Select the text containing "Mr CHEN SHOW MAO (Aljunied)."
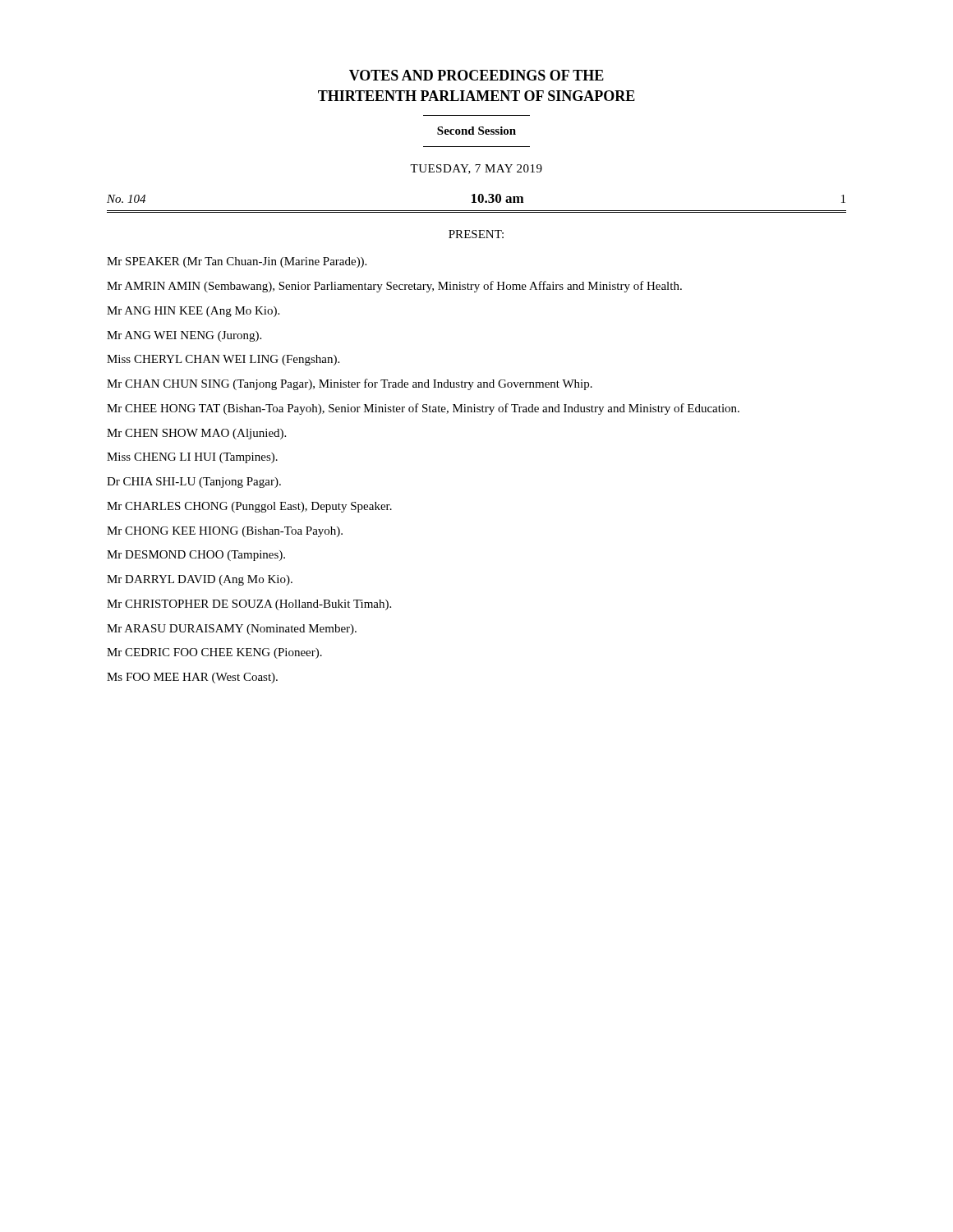The height and width of the screenshot is (1232, 953). pyautogui.click(x=197, y=433)
